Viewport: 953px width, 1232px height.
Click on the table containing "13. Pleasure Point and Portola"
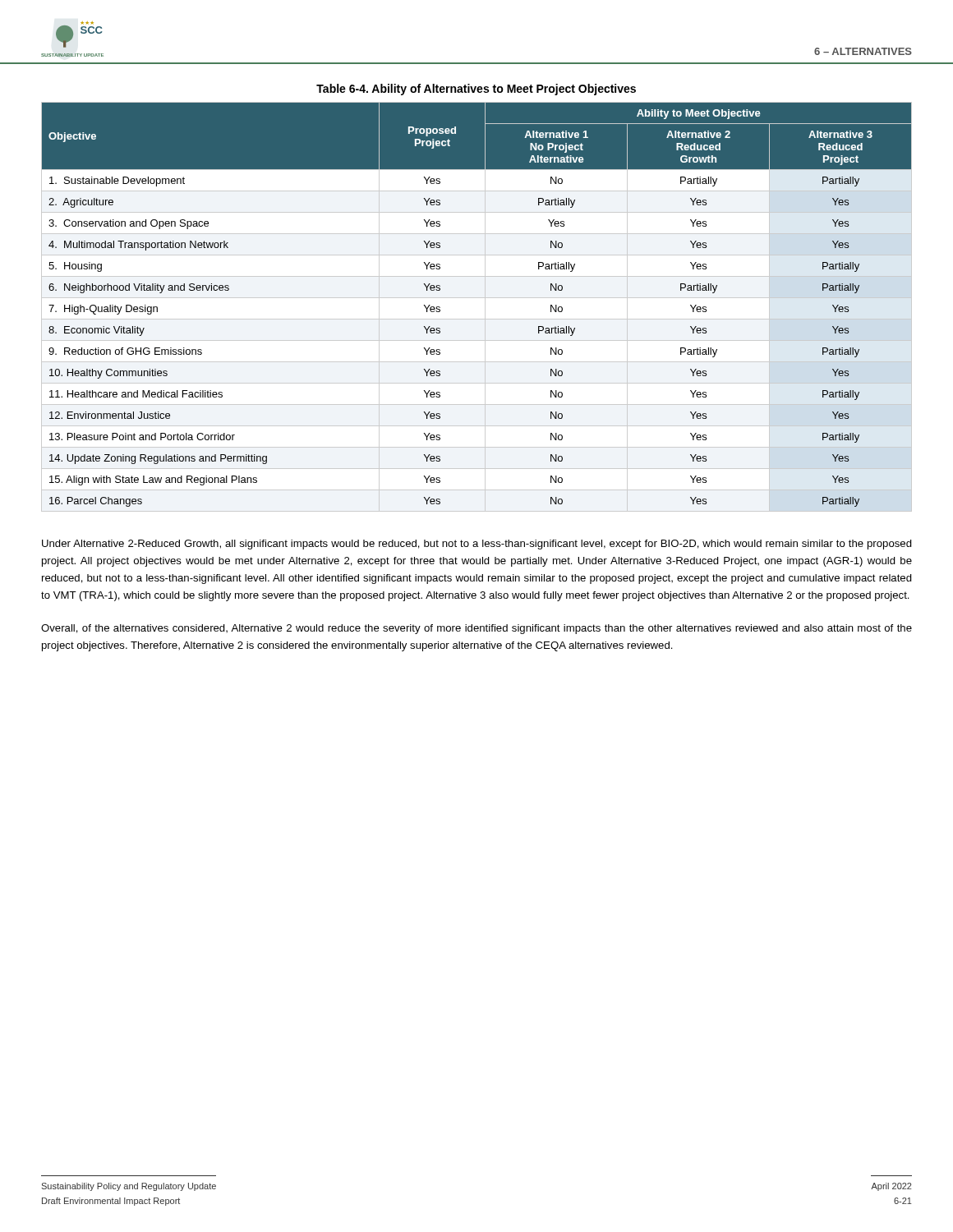click(476, 307)
